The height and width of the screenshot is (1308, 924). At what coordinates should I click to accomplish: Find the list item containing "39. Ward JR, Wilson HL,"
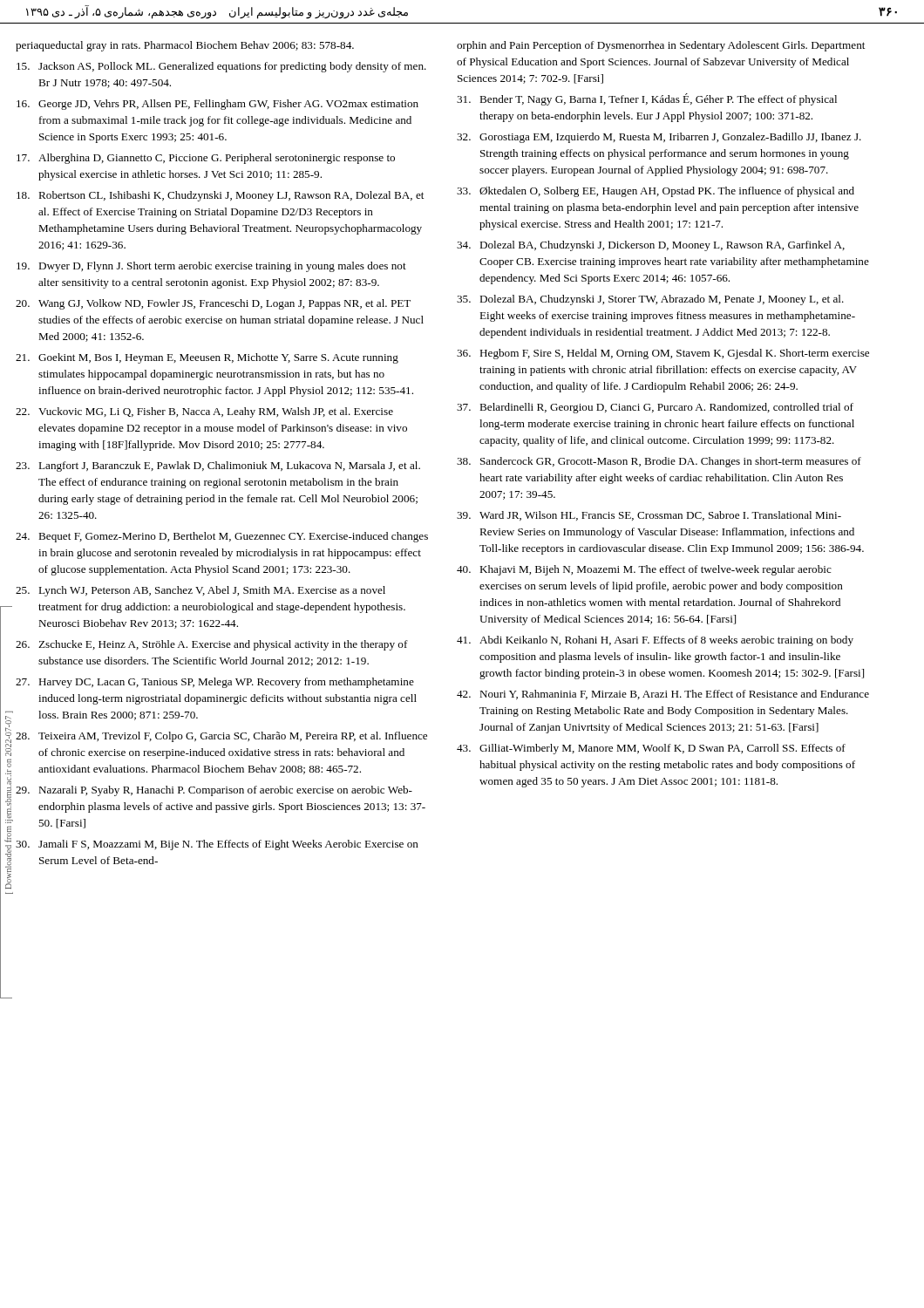coord(663,531)
